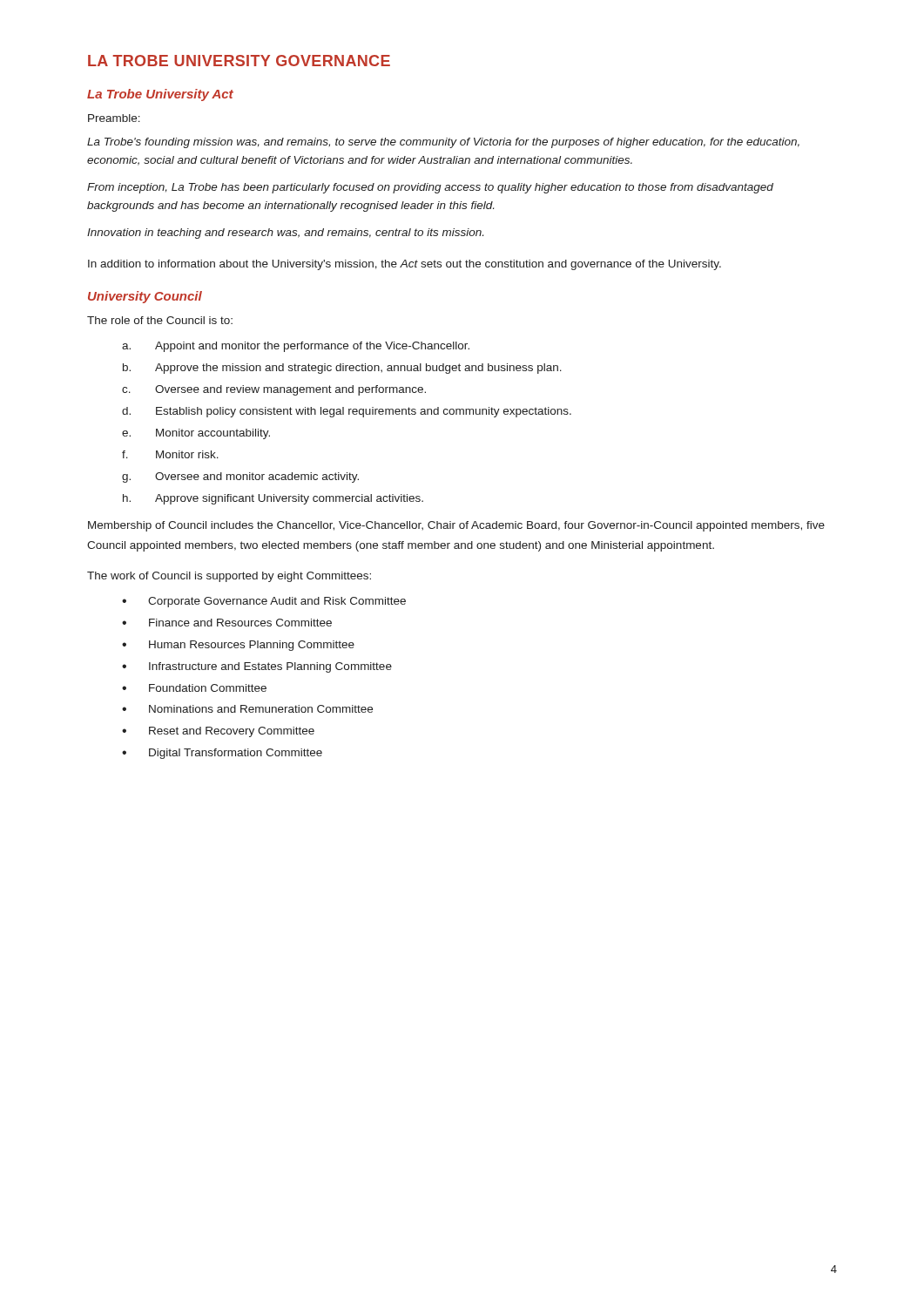Image resolution: width=924 pixels, height=1307 pixels.
Task: Find "•Infrastructure and Estates Planning Committee" on this page
Action: coord(257,667)
